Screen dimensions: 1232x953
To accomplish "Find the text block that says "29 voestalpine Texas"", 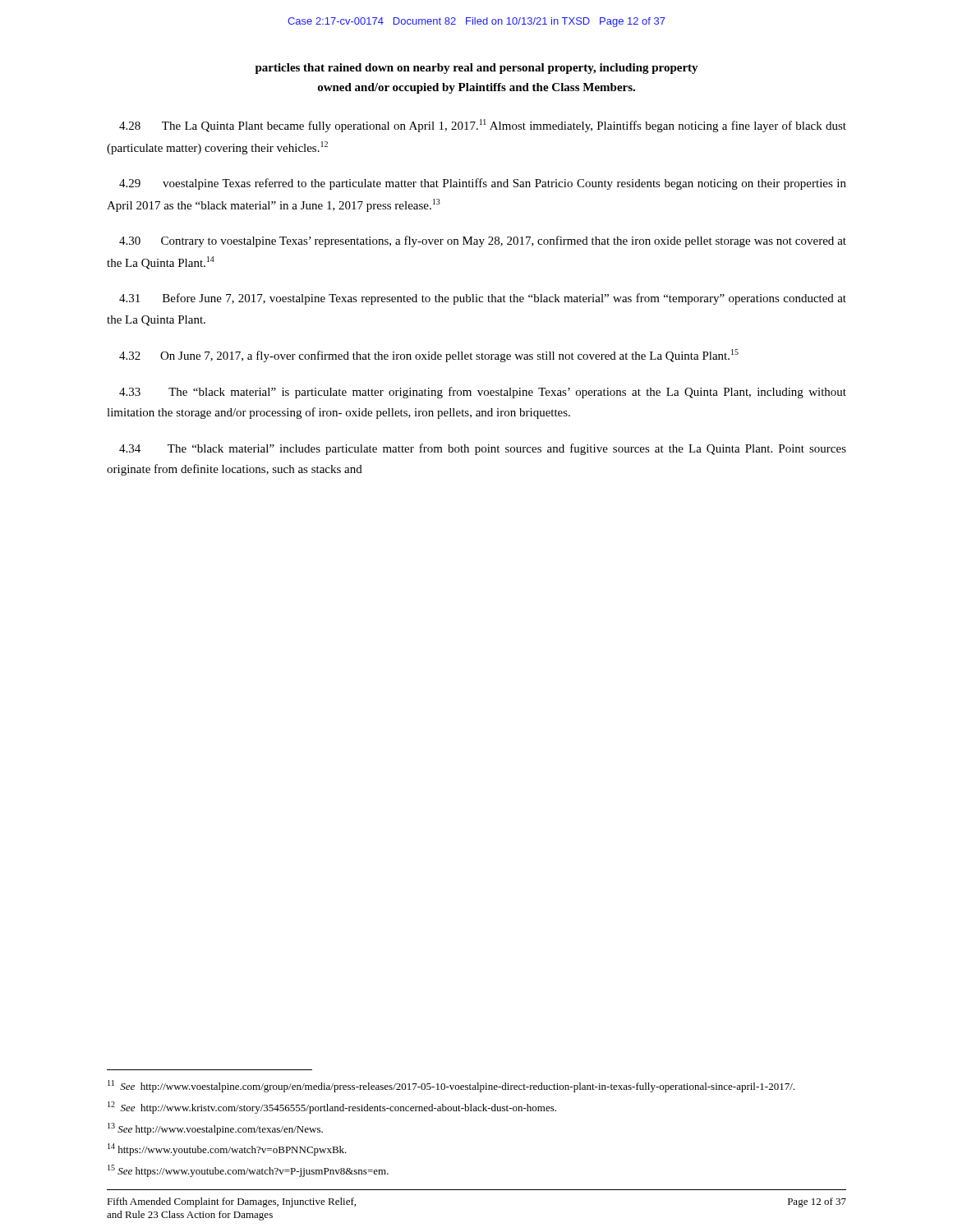I will point(476,192).
